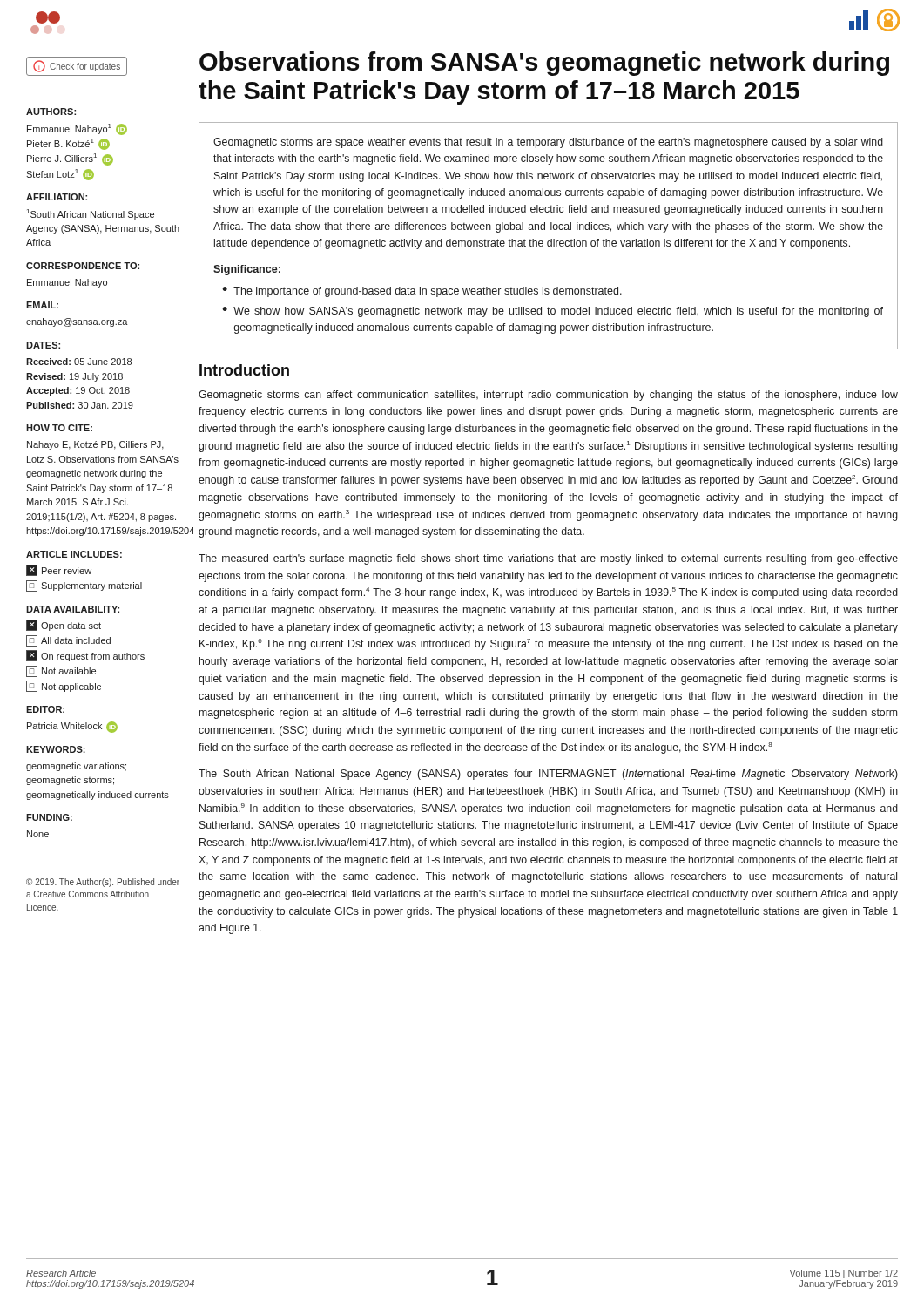Image resolution: width=924 pixels, height=1307 pixels.
Task: Find the passage starting "Geomagnetic storms are space weather"
Action: coord(548,236)
